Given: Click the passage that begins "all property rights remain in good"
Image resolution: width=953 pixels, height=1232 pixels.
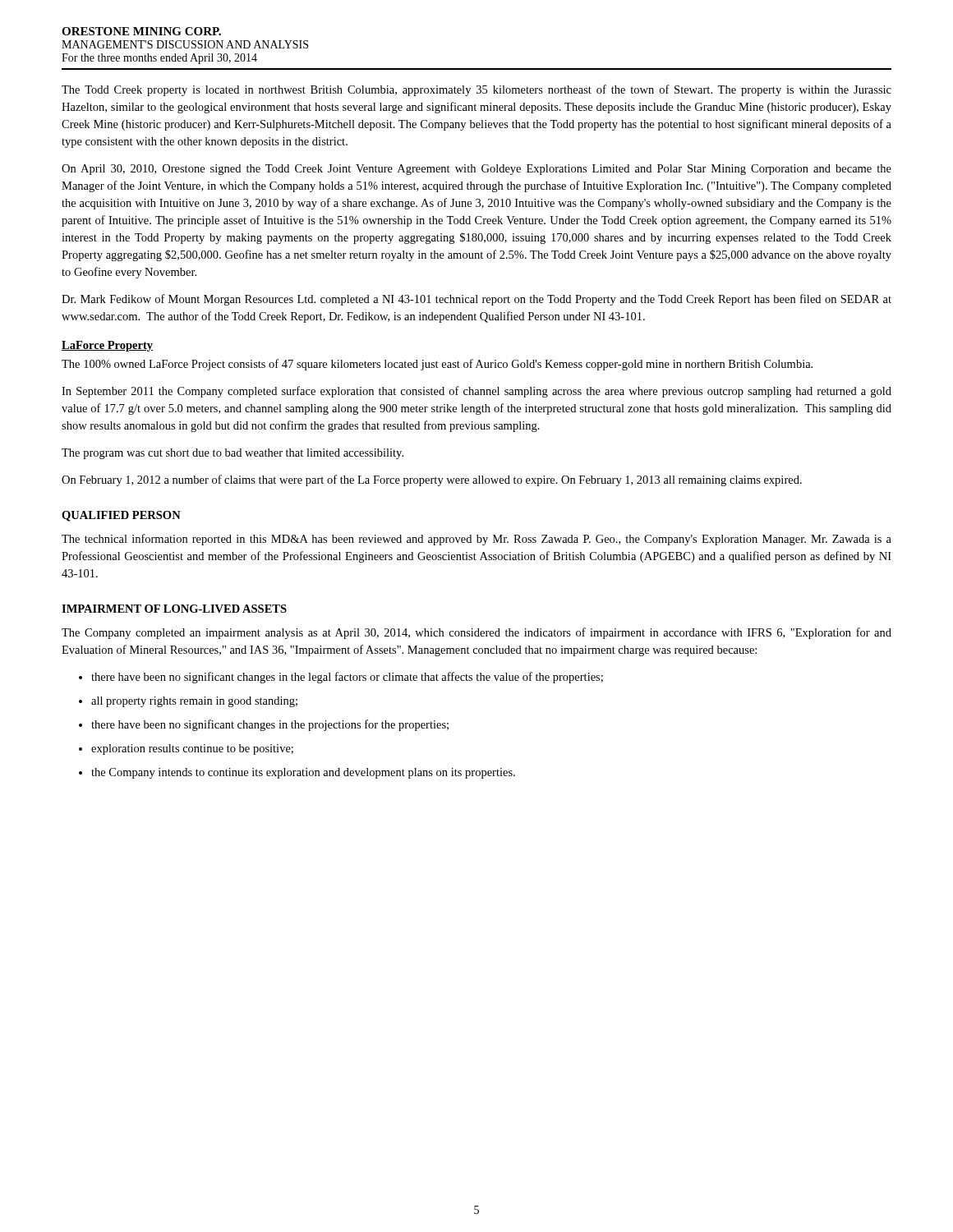Looking at the screenshot, I should tap(188, 702).
